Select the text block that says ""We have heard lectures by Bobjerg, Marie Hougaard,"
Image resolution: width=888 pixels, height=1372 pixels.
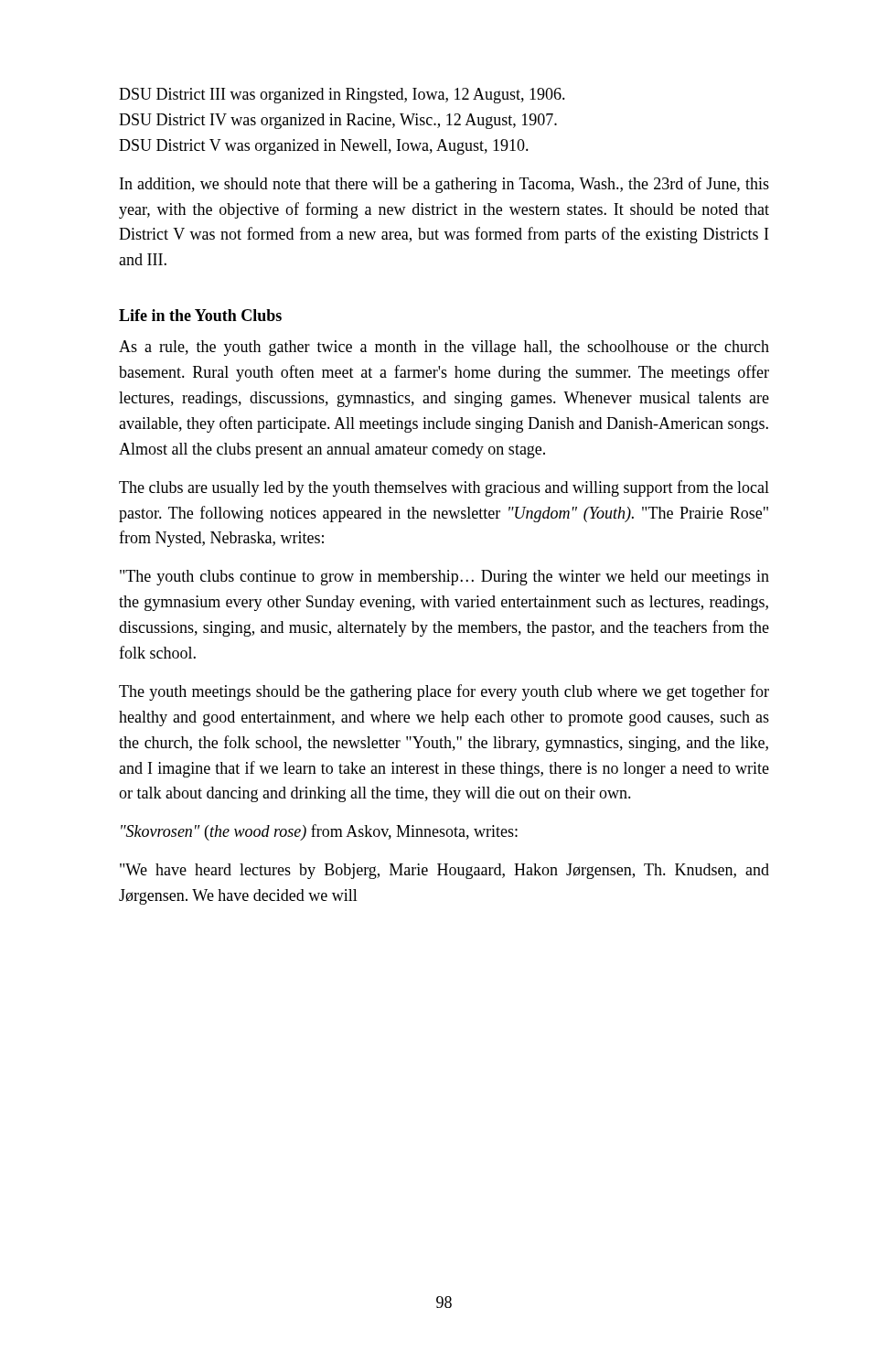444,884
